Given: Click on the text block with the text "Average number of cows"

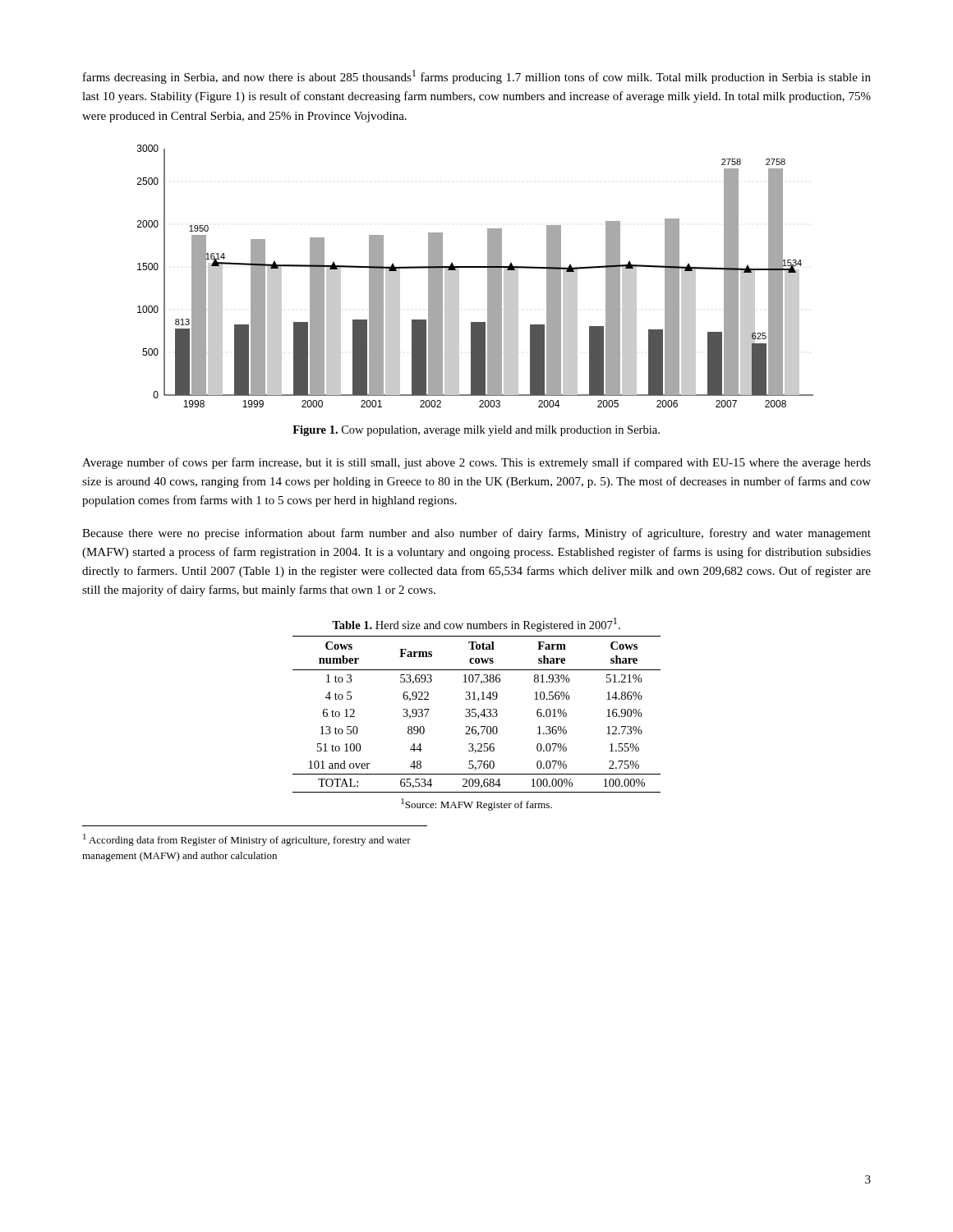Looking at the screenshot, I should 476,481.
